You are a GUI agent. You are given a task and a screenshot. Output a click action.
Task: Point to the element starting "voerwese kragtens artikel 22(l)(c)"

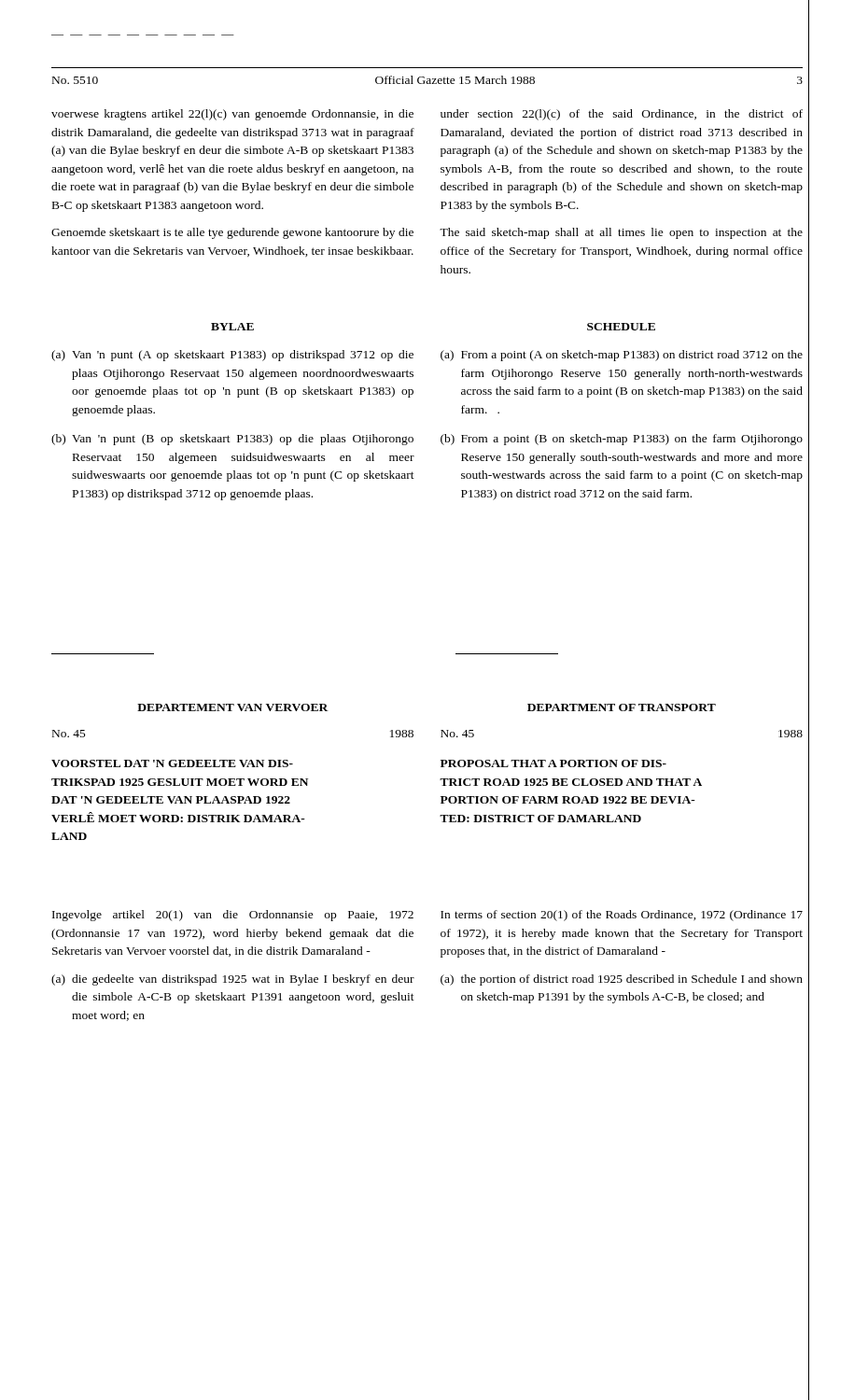[233, 182]
